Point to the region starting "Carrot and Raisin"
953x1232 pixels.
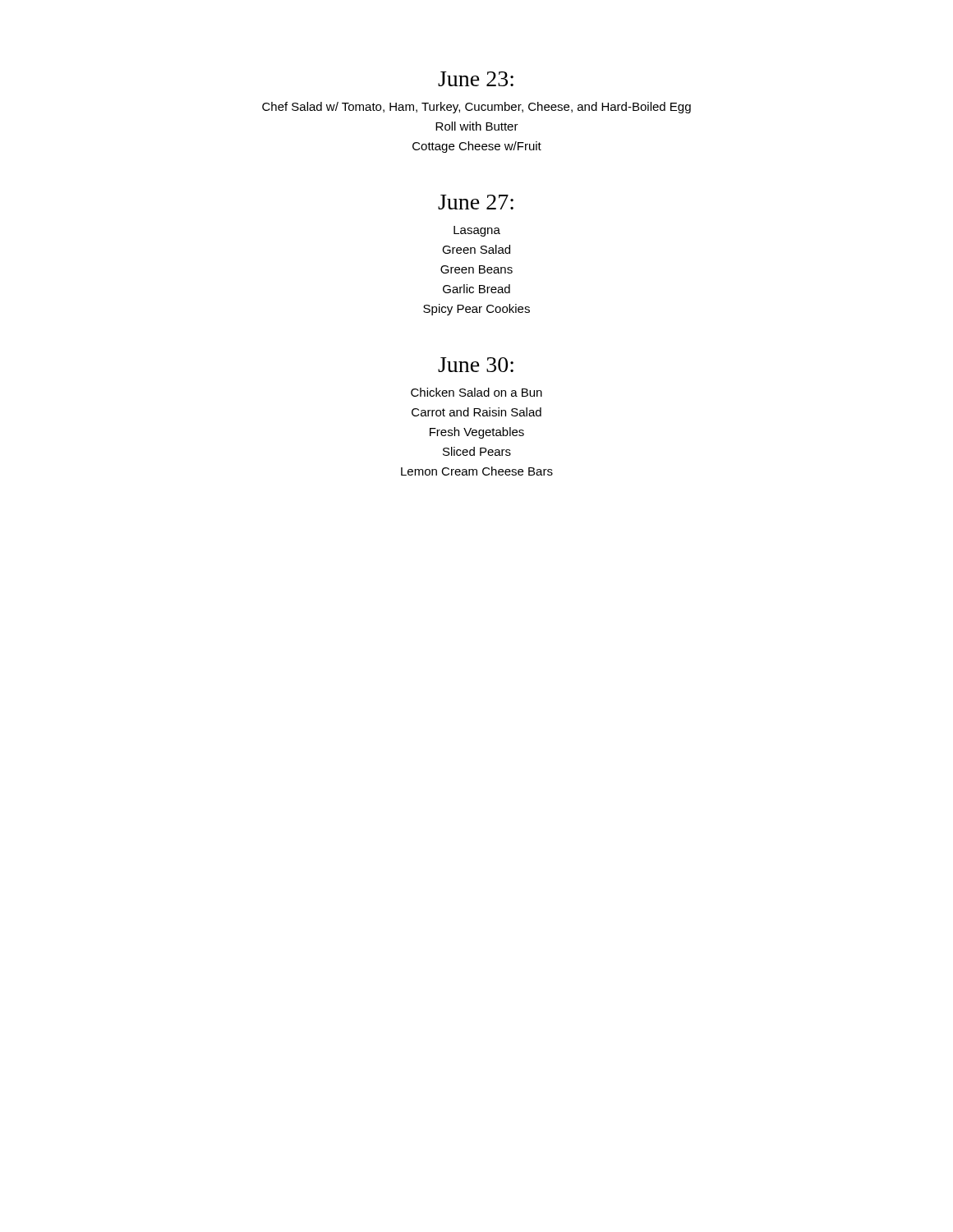point(476,412)
